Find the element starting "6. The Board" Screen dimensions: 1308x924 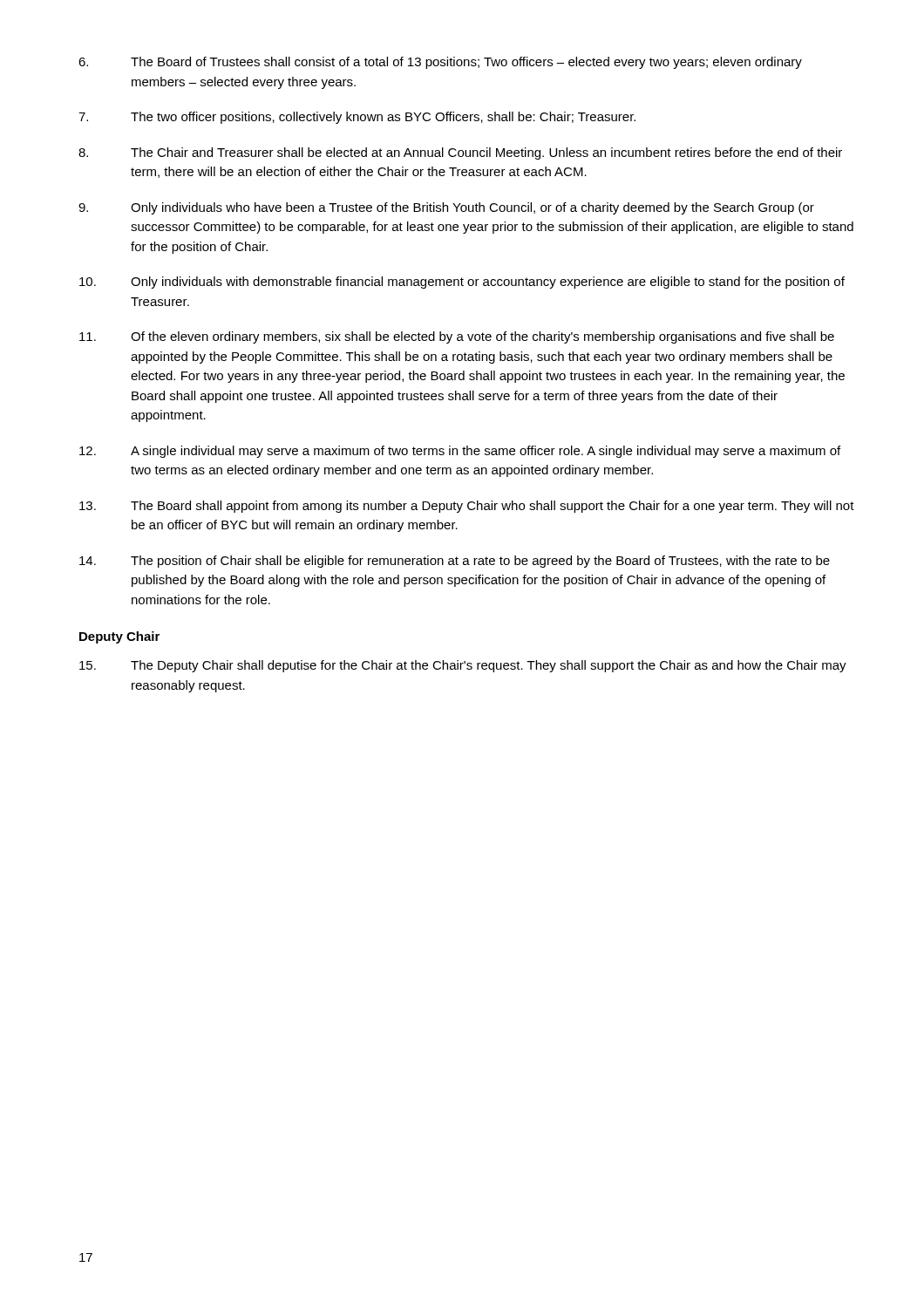click(466, 72)
